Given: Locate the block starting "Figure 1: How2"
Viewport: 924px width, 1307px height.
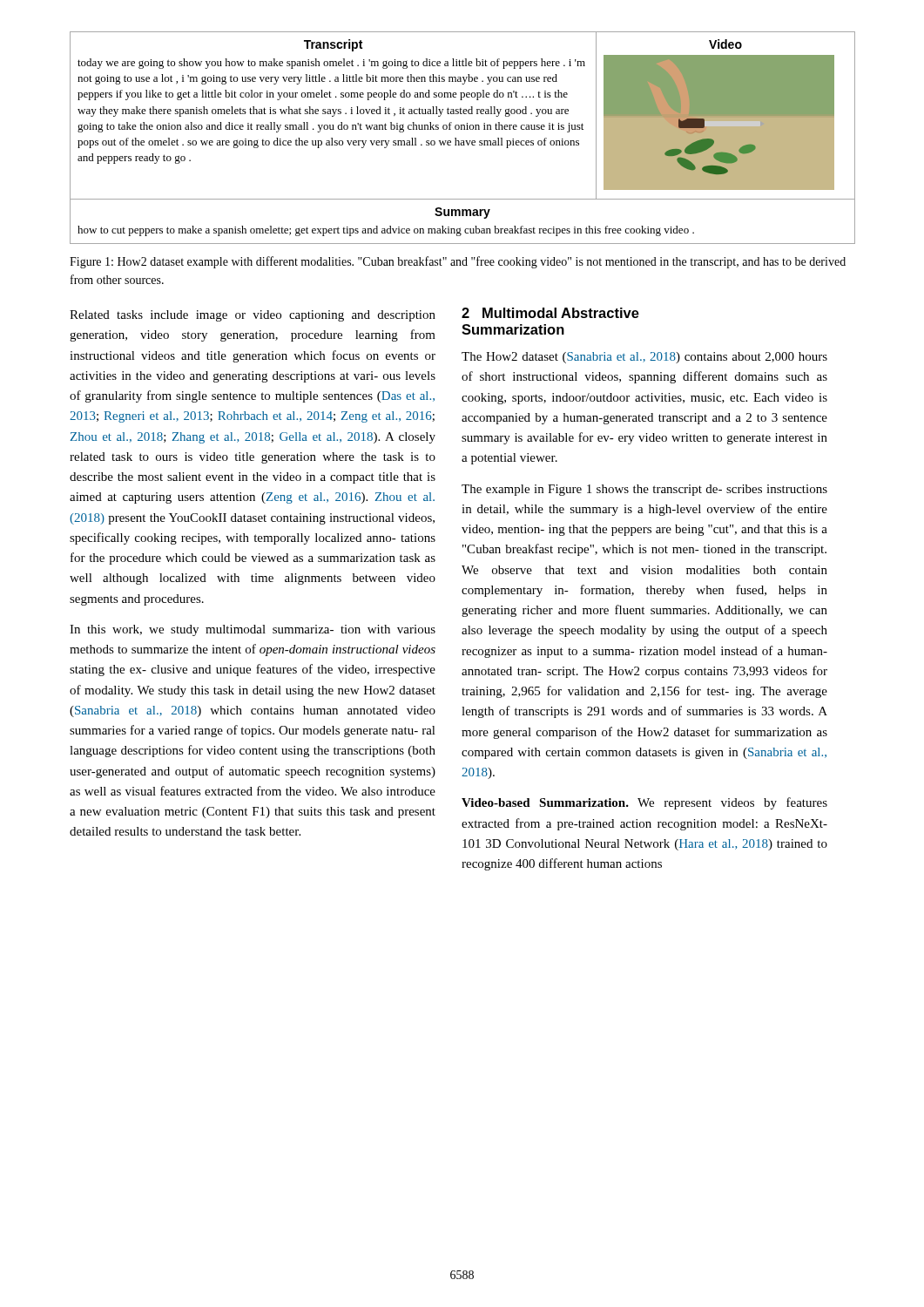Looking at the screenshot, I should [458, 271].
